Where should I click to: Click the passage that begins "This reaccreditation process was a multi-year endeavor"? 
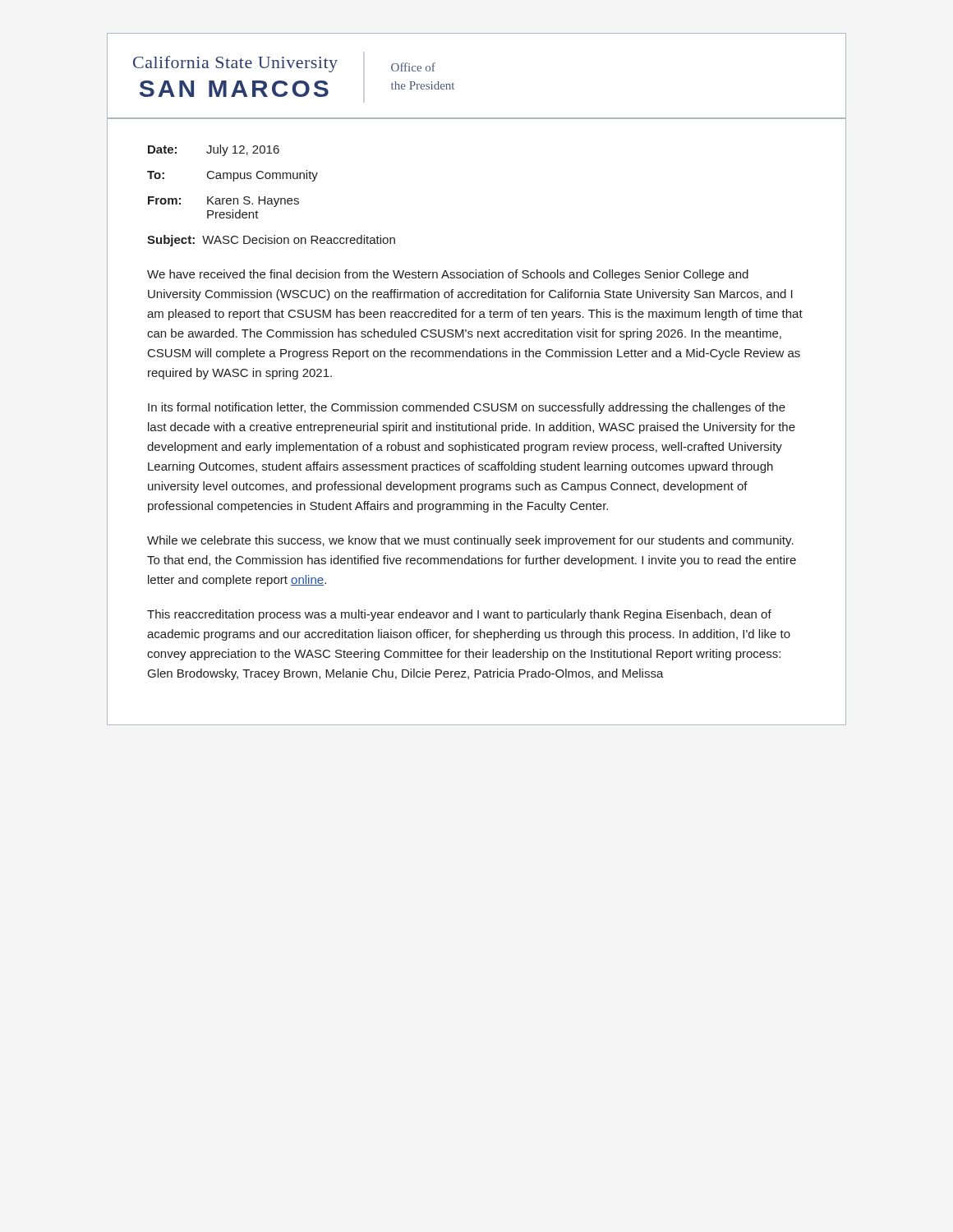pos(469,644)
